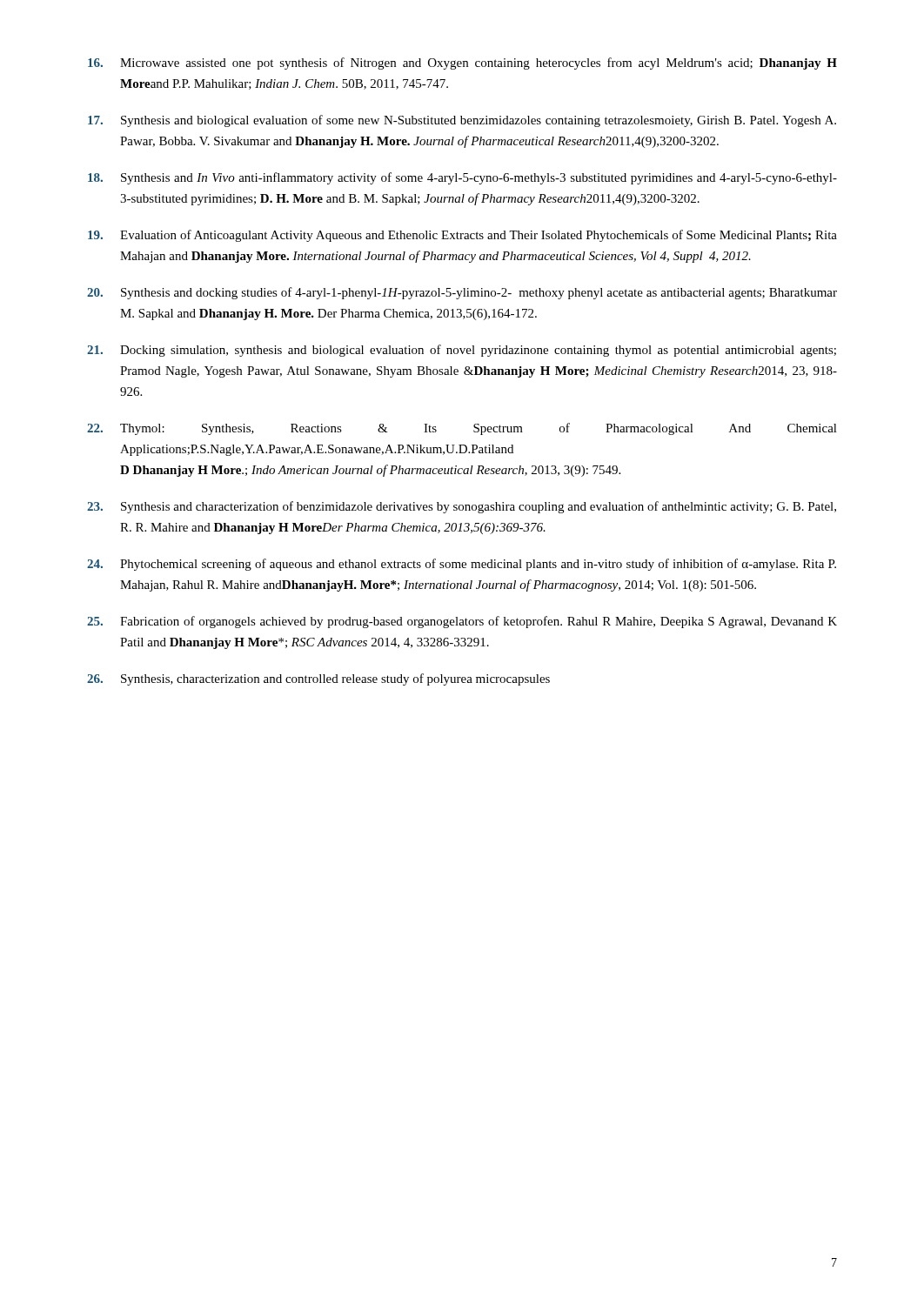Viewport: 924px width, 1305px height.
Task: Select the list item that reads "19. Evaluation of Anticoagulant Activity"
Action: [x=462, y=245]
